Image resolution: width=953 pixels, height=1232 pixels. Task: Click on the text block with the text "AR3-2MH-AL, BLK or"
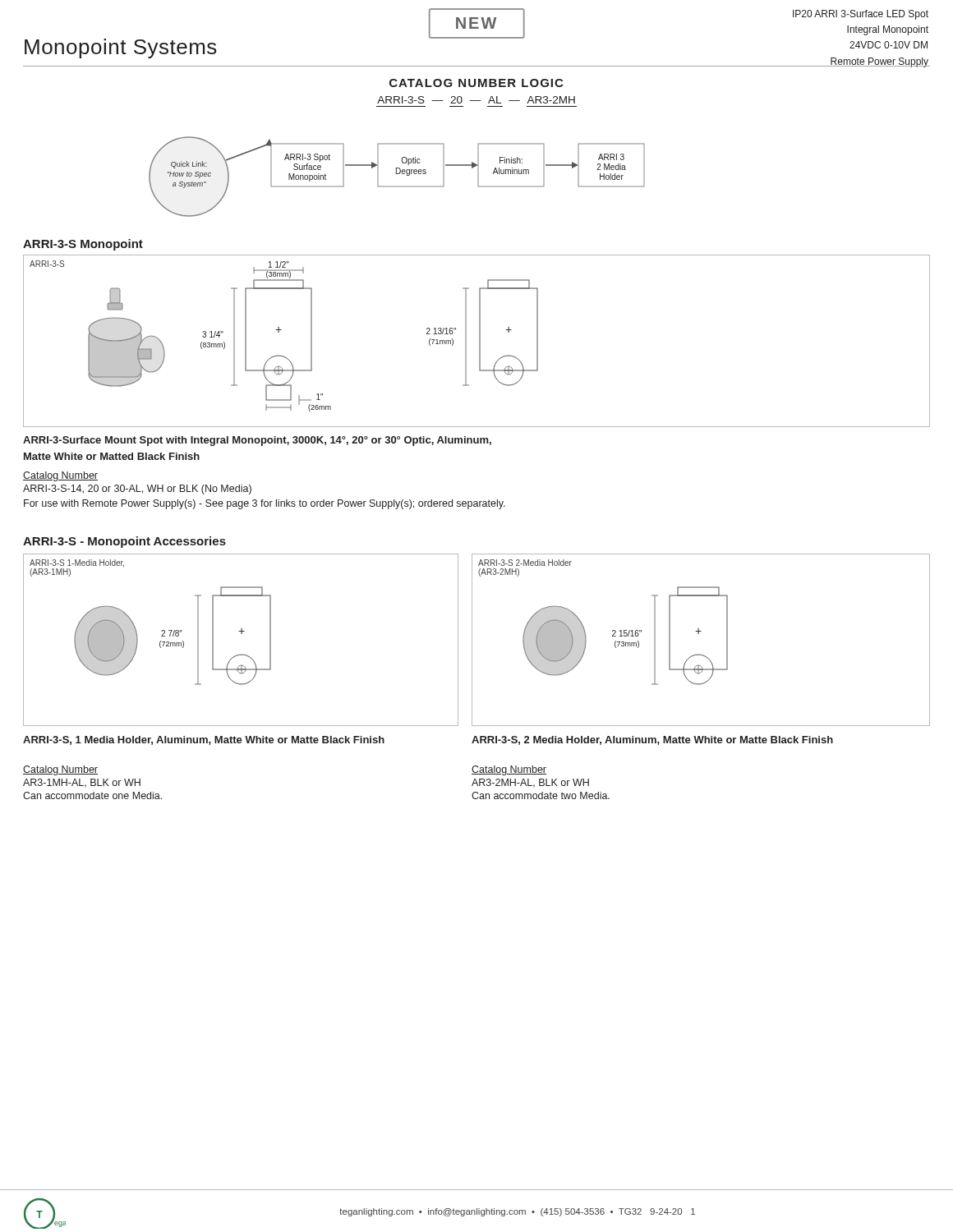tap(531, 783)
